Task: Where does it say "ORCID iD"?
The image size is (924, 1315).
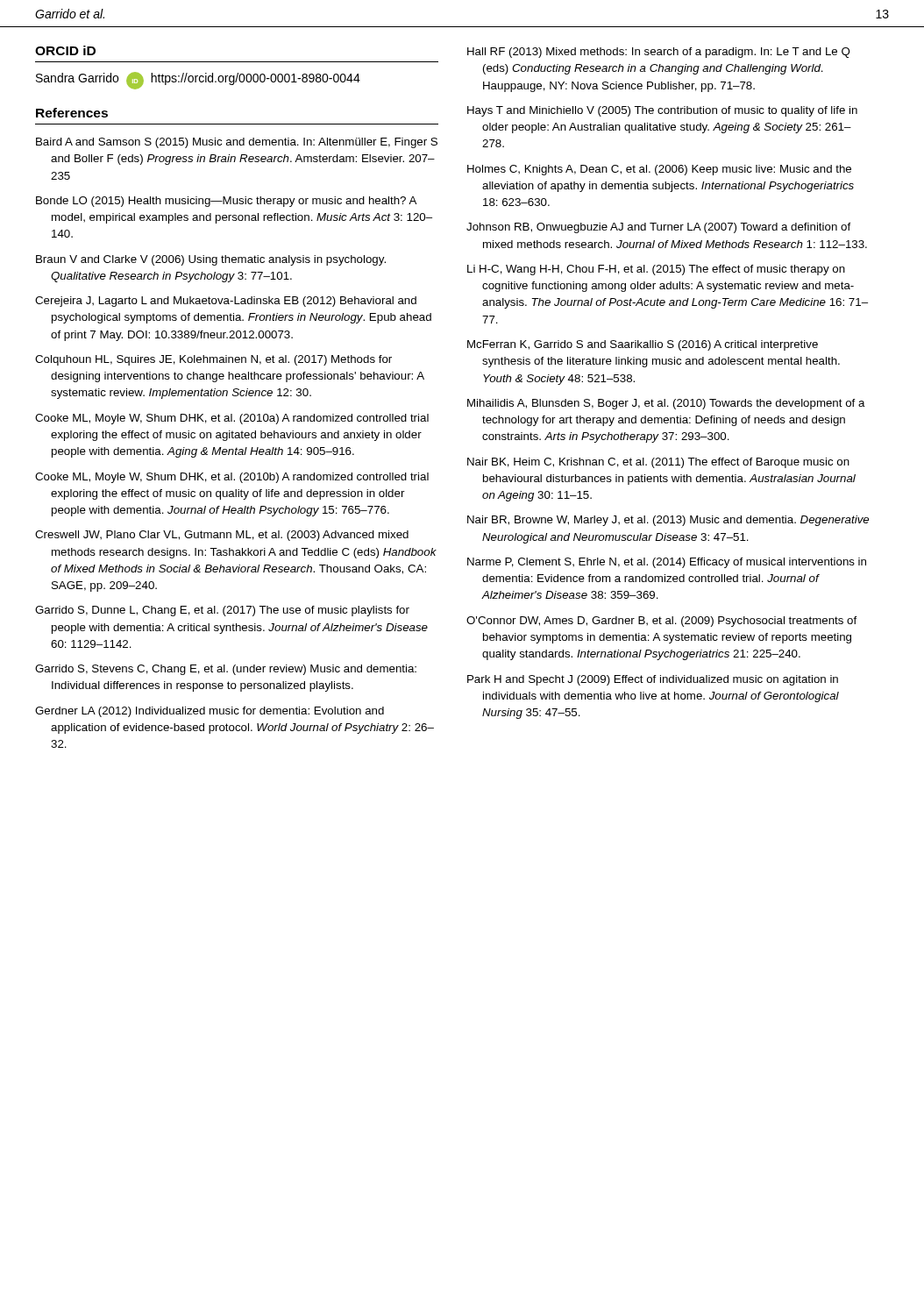Action: coord(66,50)
